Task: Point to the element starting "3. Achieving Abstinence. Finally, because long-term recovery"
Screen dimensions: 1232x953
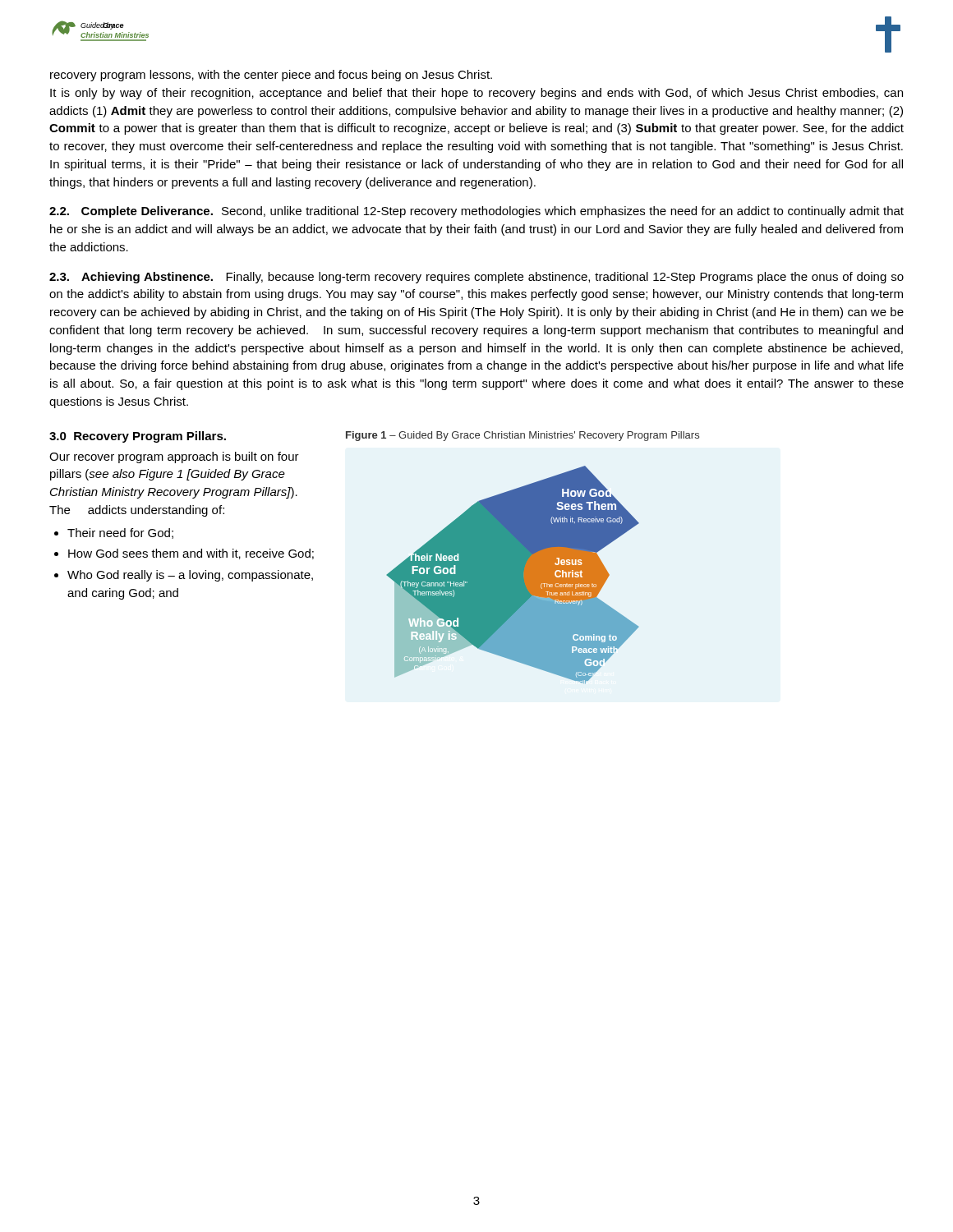Action: 476,338
